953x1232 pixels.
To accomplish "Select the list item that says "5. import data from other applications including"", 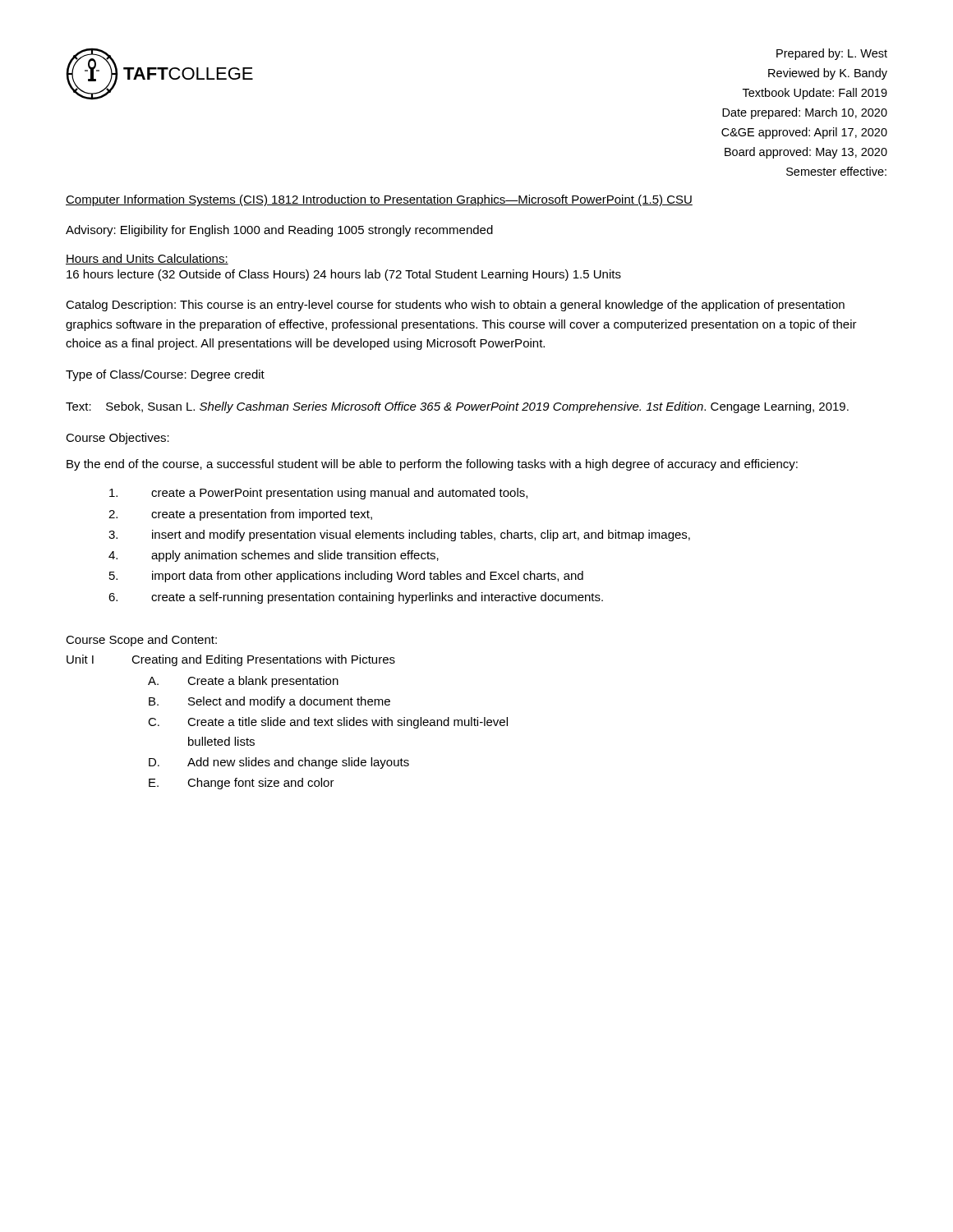I will point(325,576).
